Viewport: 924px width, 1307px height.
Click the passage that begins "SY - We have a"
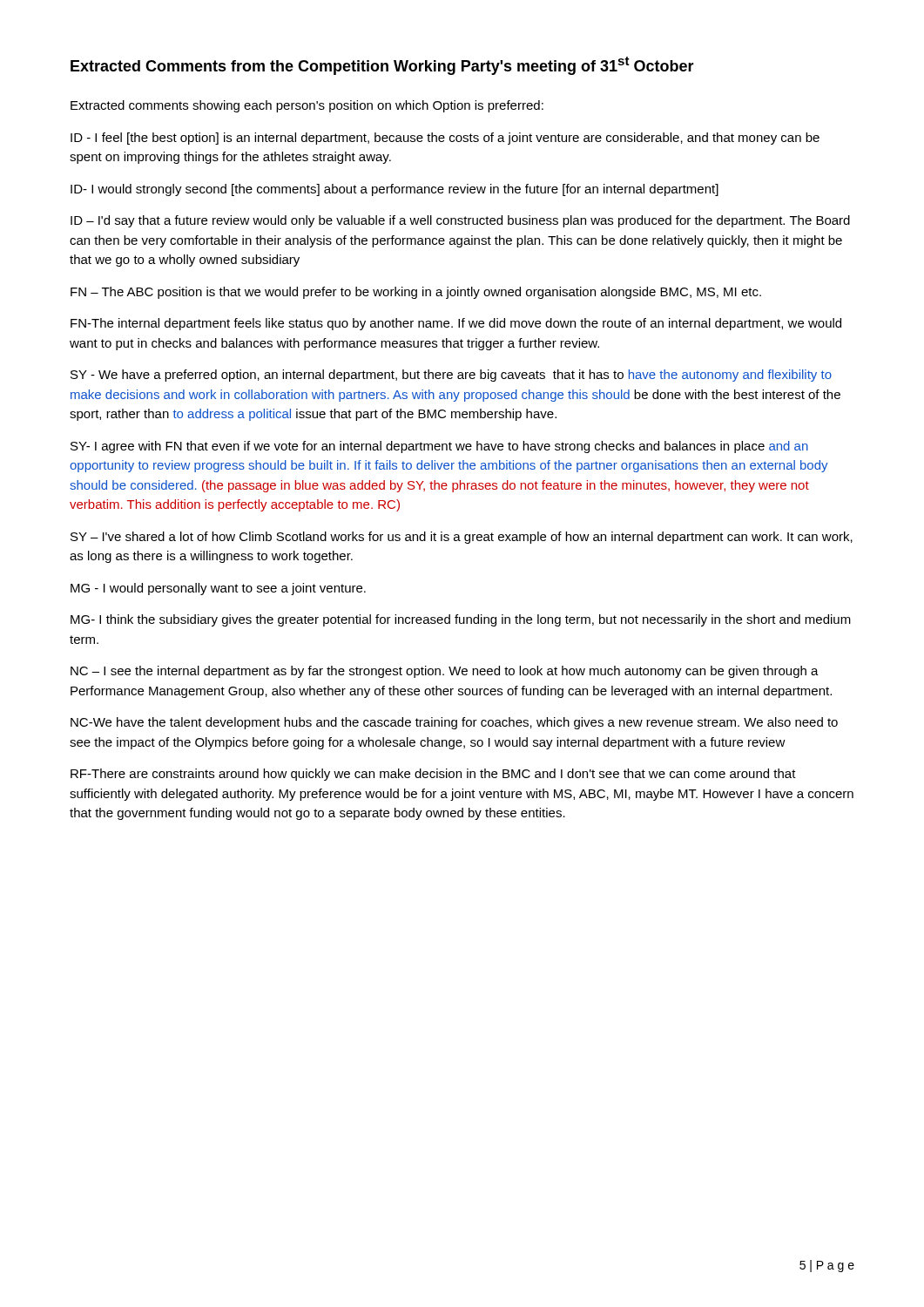(455, 394)
